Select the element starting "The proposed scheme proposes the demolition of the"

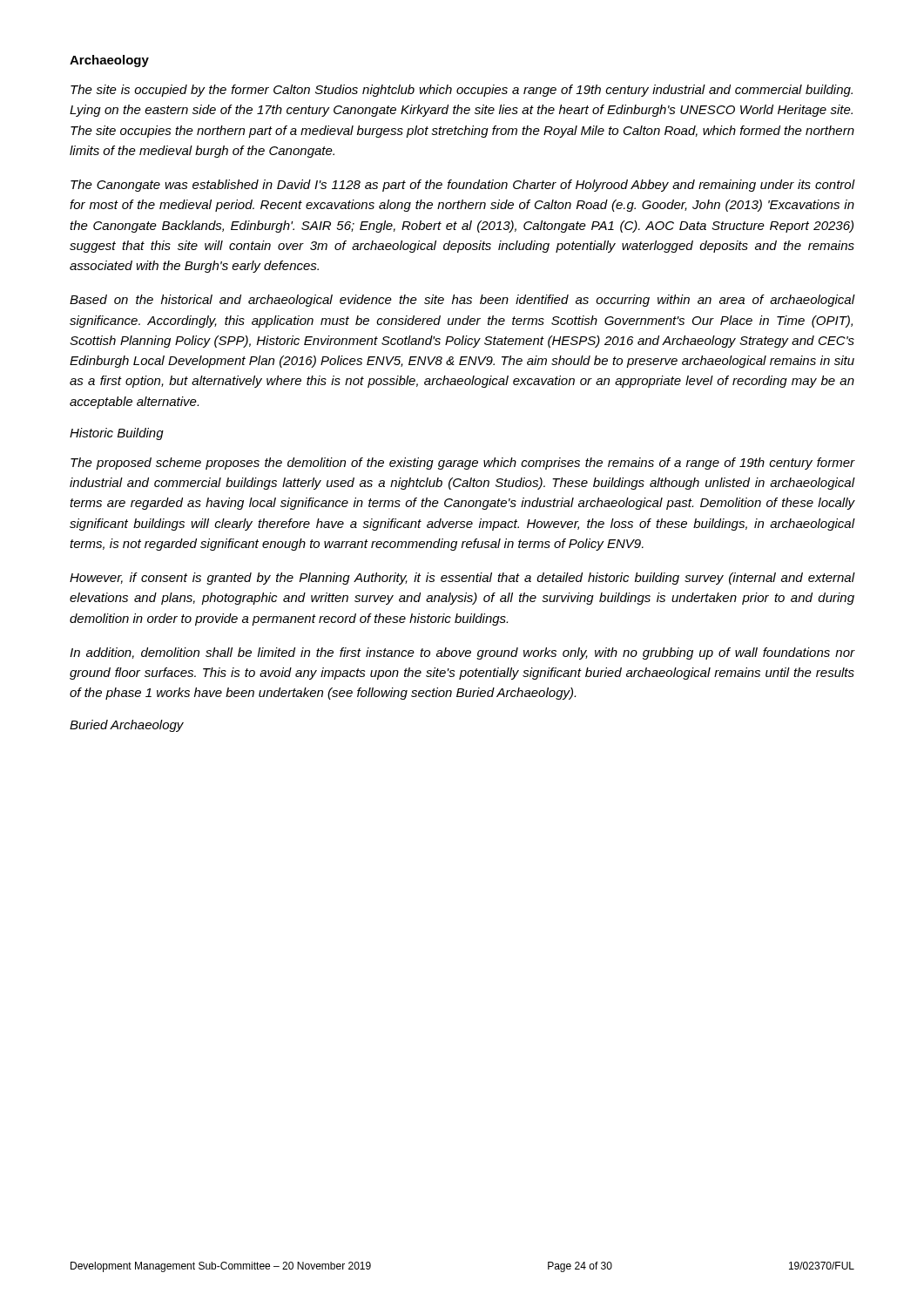[x=462, y=503]
